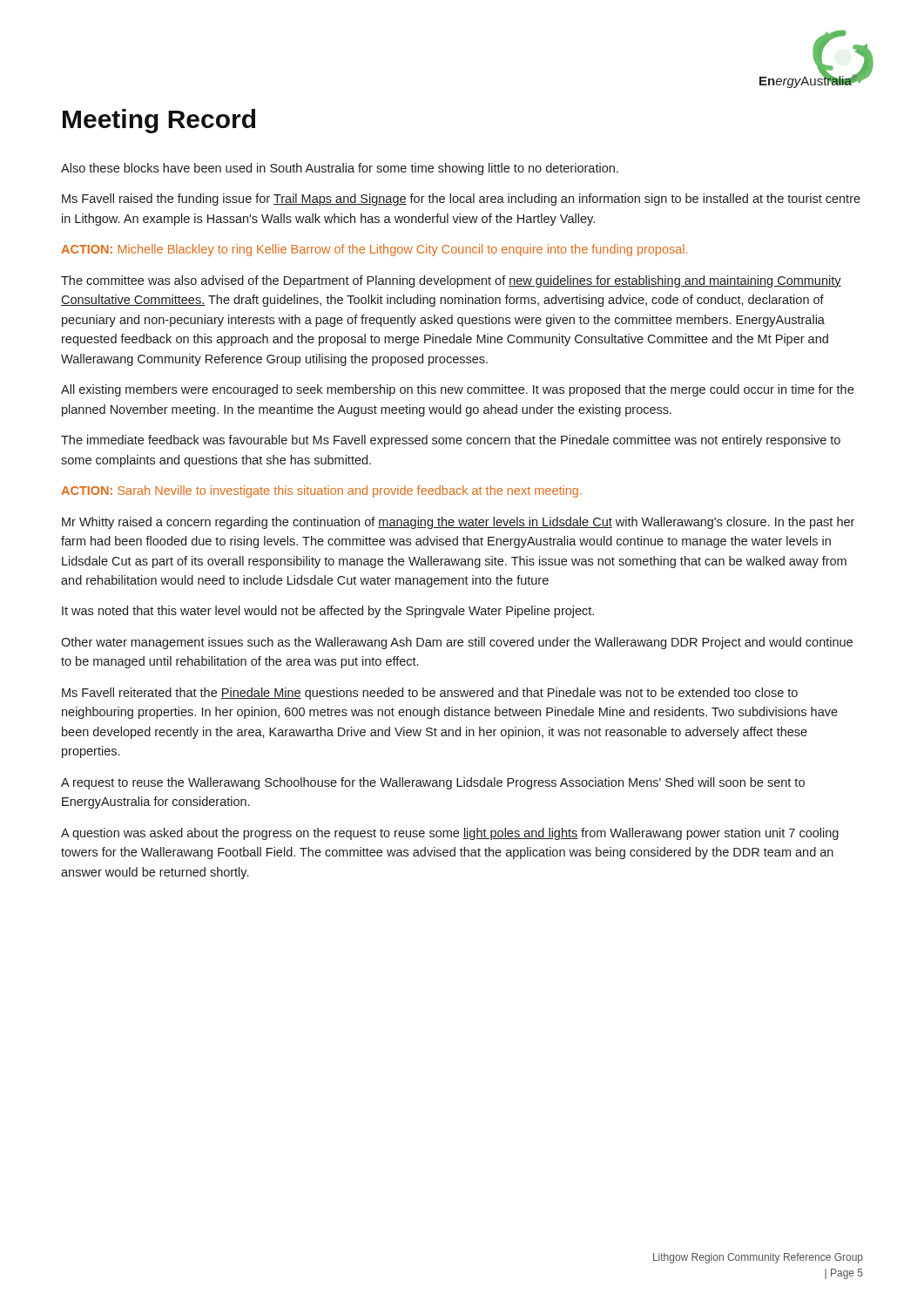Locate the text block with the text "Mr Whitty raised a"
The width and height of the screenshot is (924, 1307).
point(462,551)
